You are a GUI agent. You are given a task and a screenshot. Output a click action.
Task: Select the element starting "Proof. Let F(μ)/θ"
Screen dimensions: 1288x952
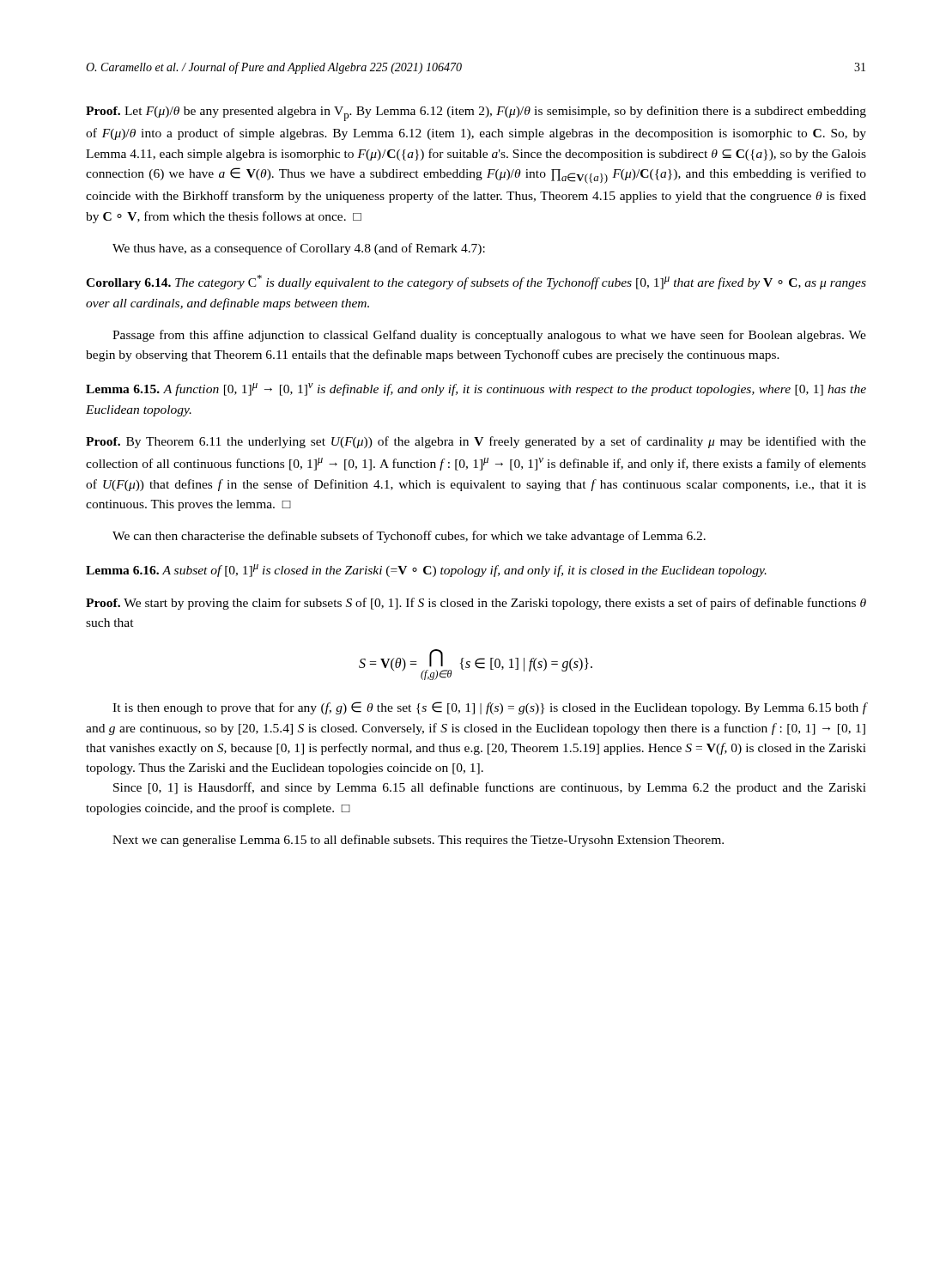(x=476, y=163)
